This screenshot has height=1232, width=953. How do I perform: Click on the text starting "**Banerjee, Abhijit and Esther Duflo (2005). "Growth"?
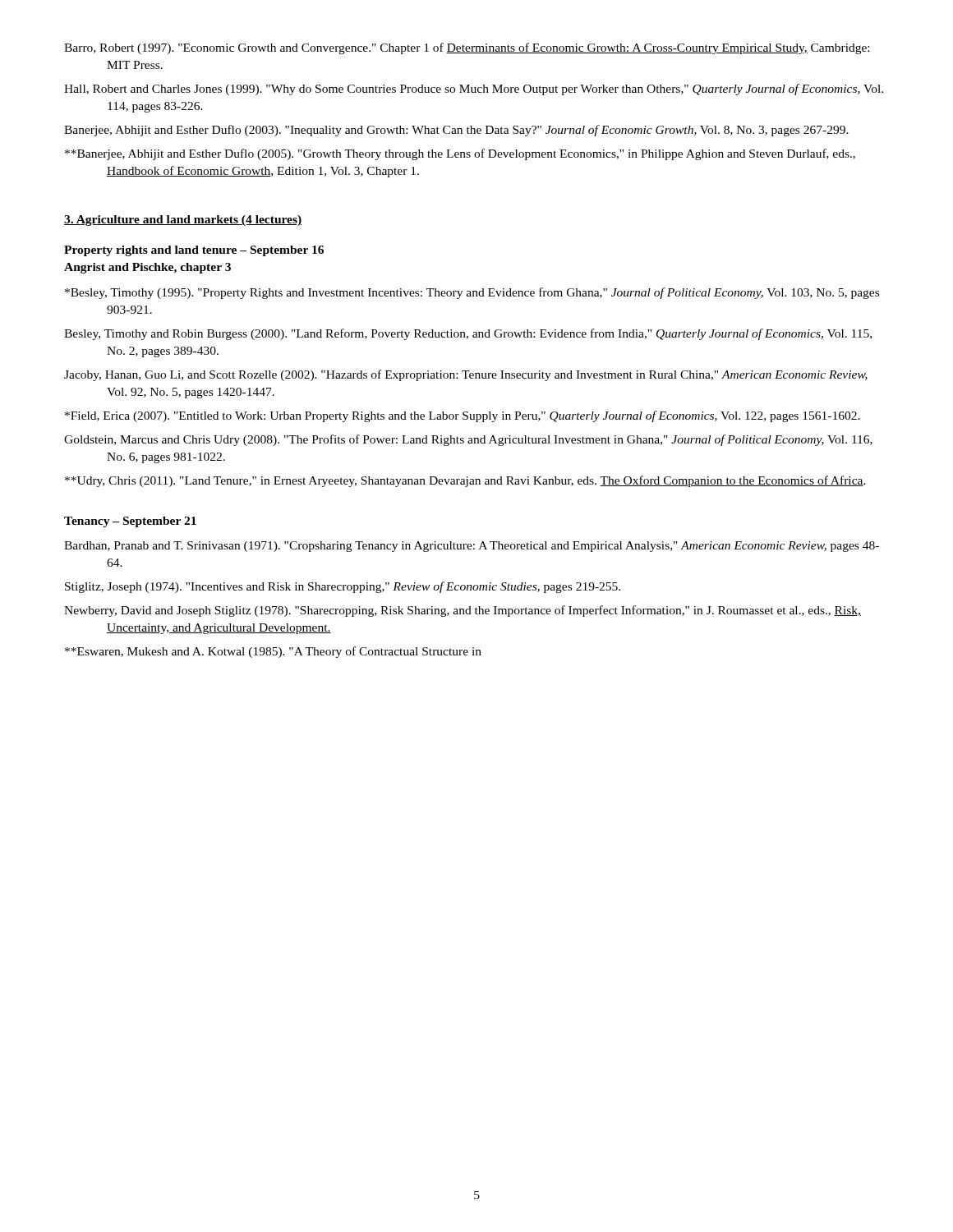click(460, 161)
